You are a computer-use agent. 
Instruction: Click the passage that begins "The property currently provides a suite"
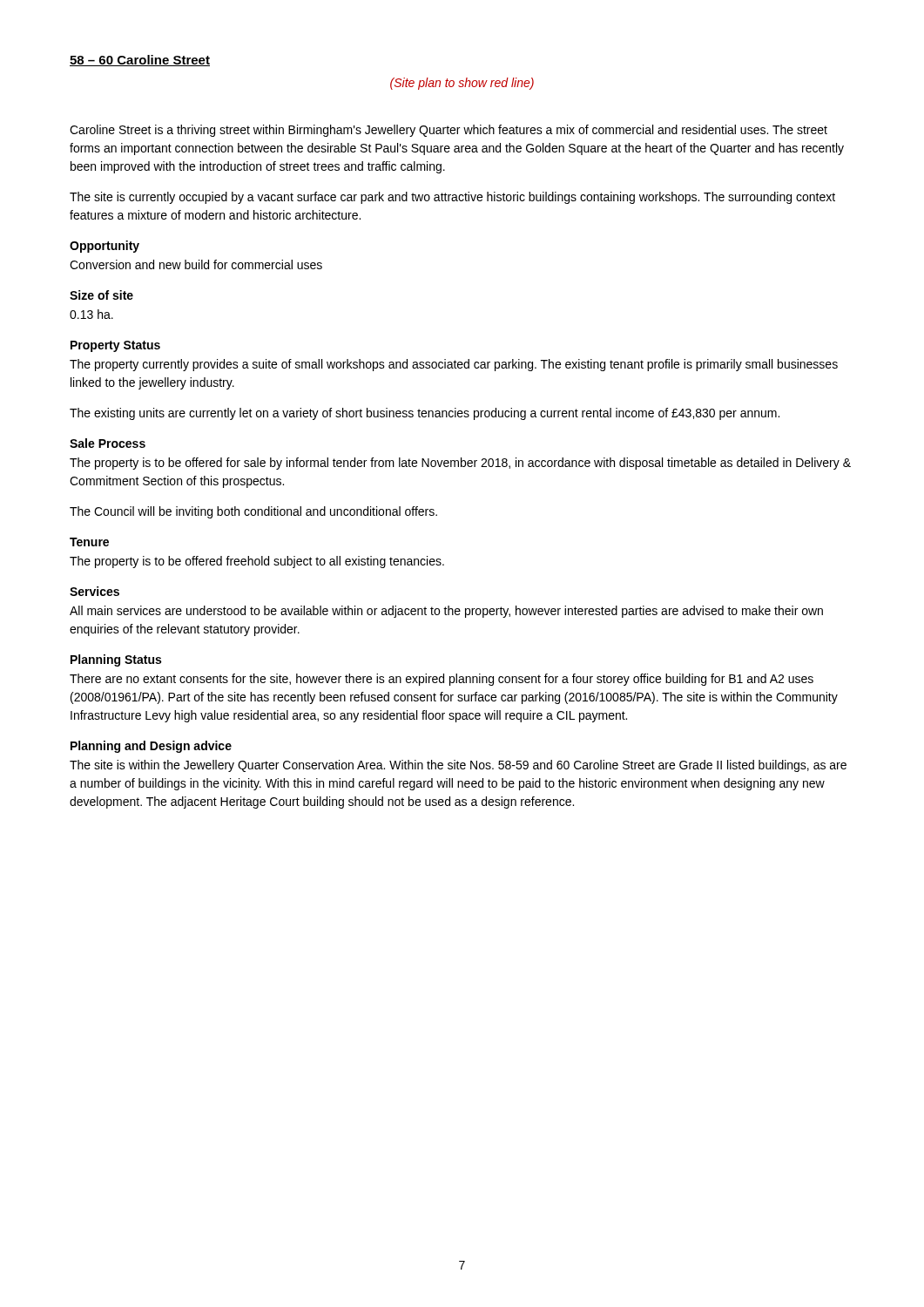click(454, 373)
